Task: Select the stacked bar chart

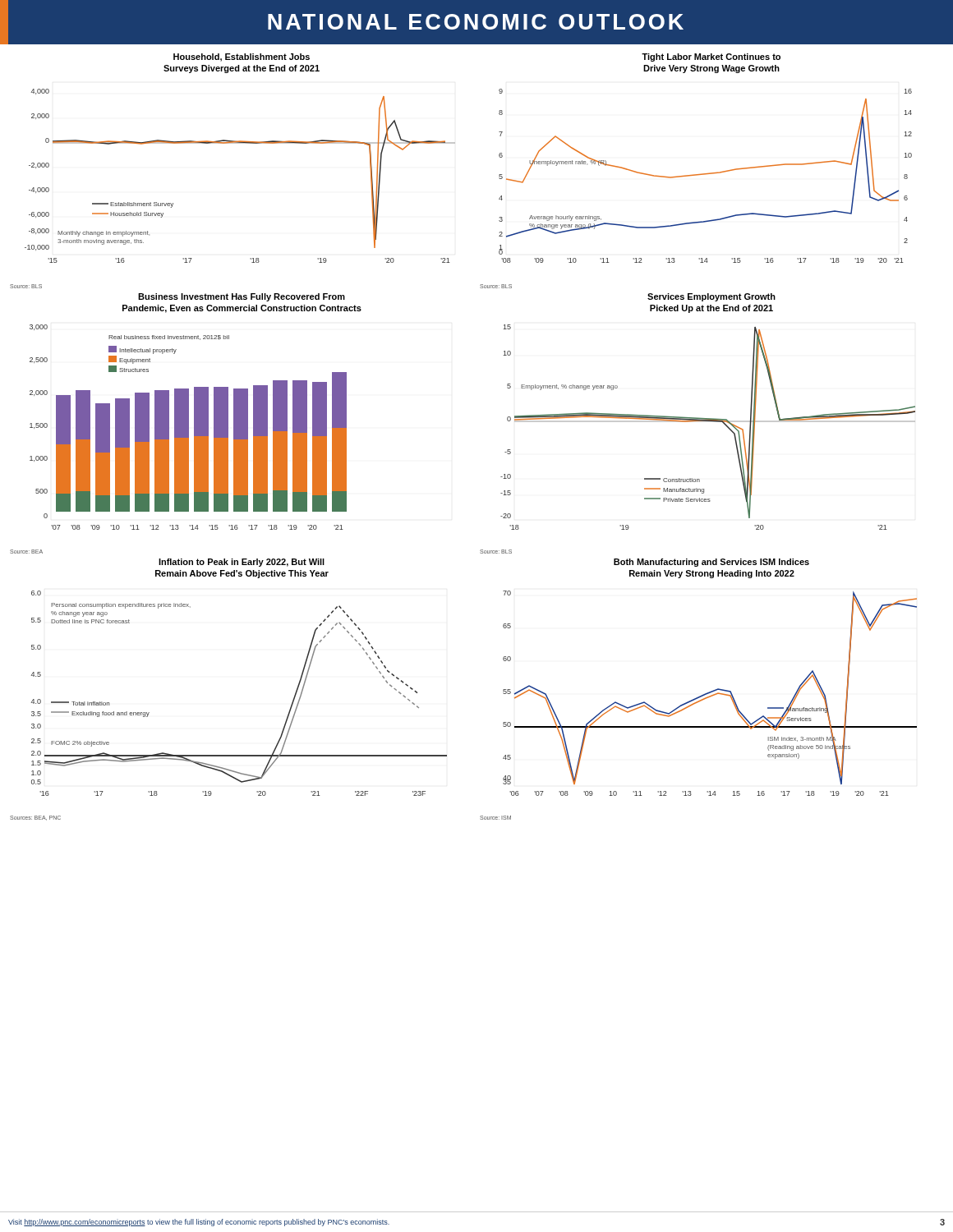Action: click(x=242, y=422)
